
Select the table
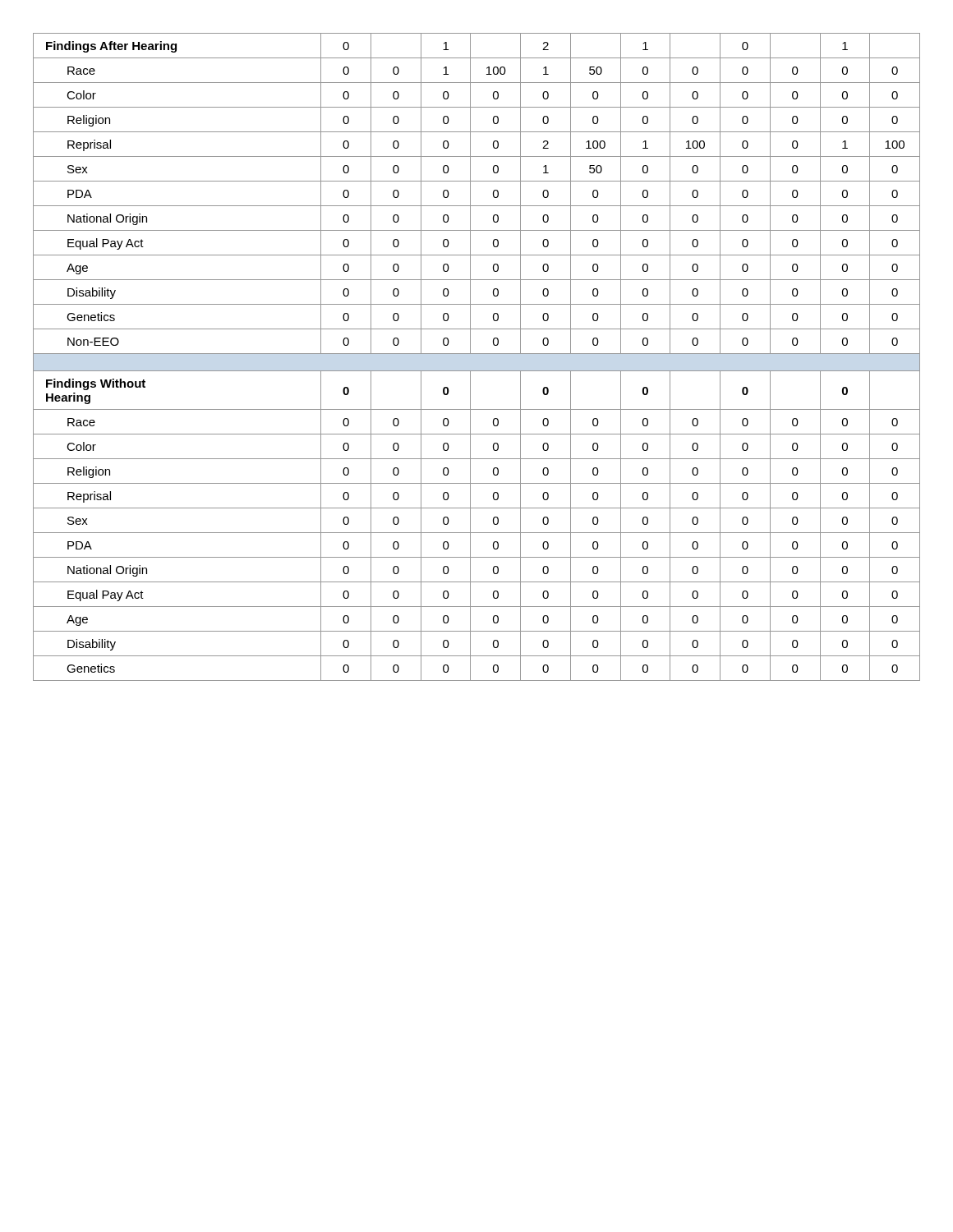(476, 357)
